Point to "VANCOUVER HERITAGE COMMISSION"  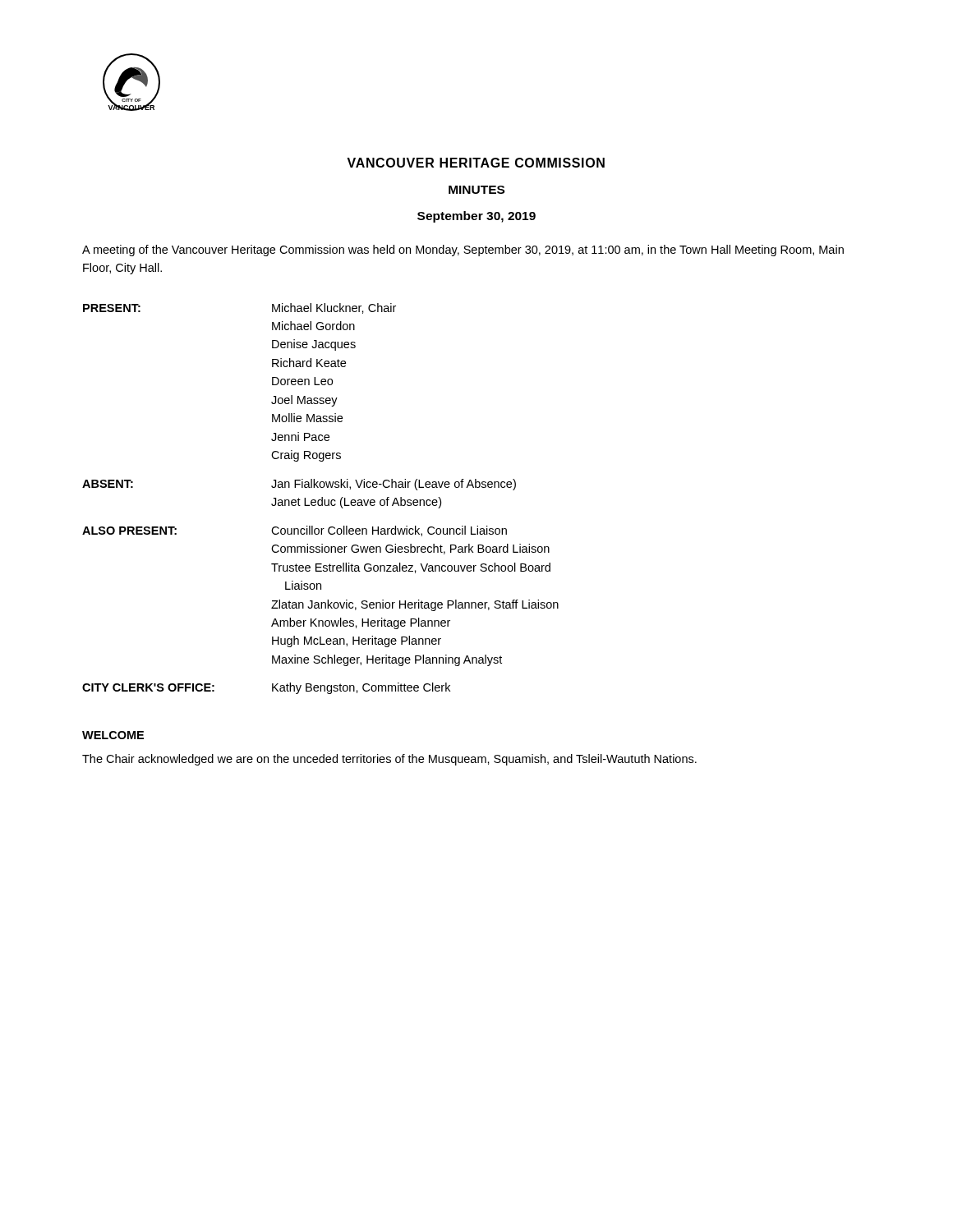pos(476,163)
